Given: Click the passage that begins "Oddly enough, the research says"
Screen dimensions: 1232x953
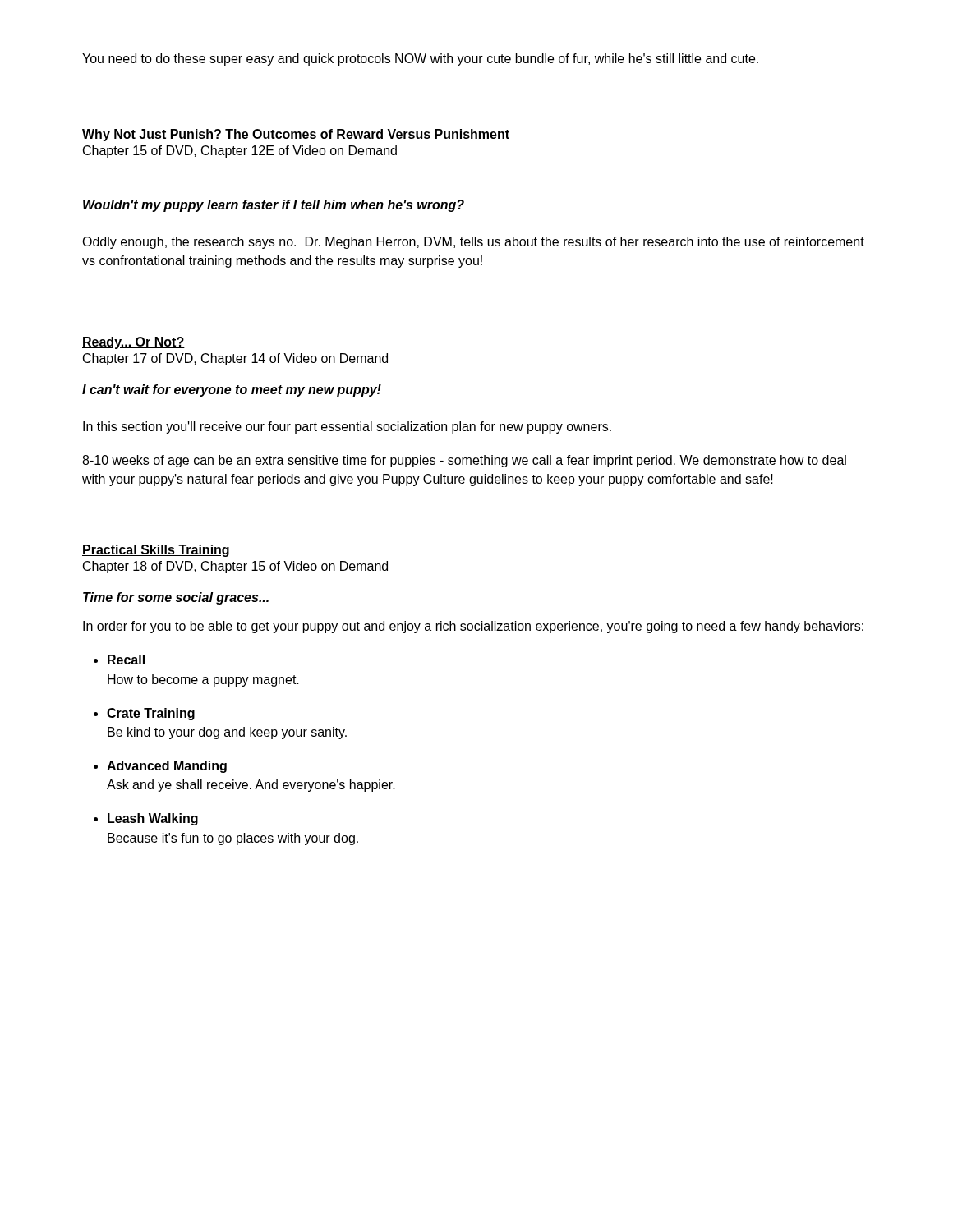Looking at the screenshot, I should tap(473, 252).
